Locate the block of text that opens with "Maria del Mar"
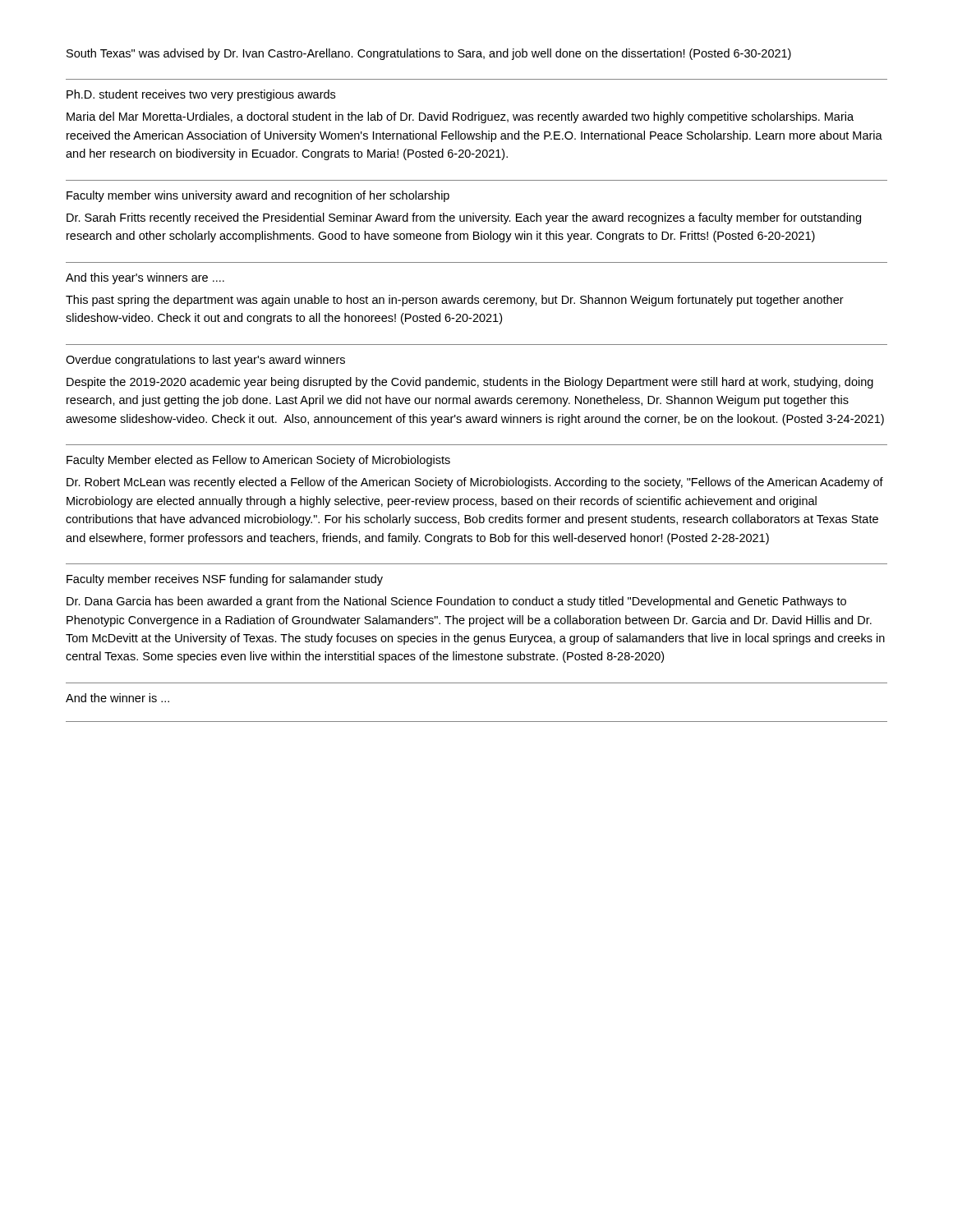The width and height of the screenshot is (953, 1232). coord(474,135)
